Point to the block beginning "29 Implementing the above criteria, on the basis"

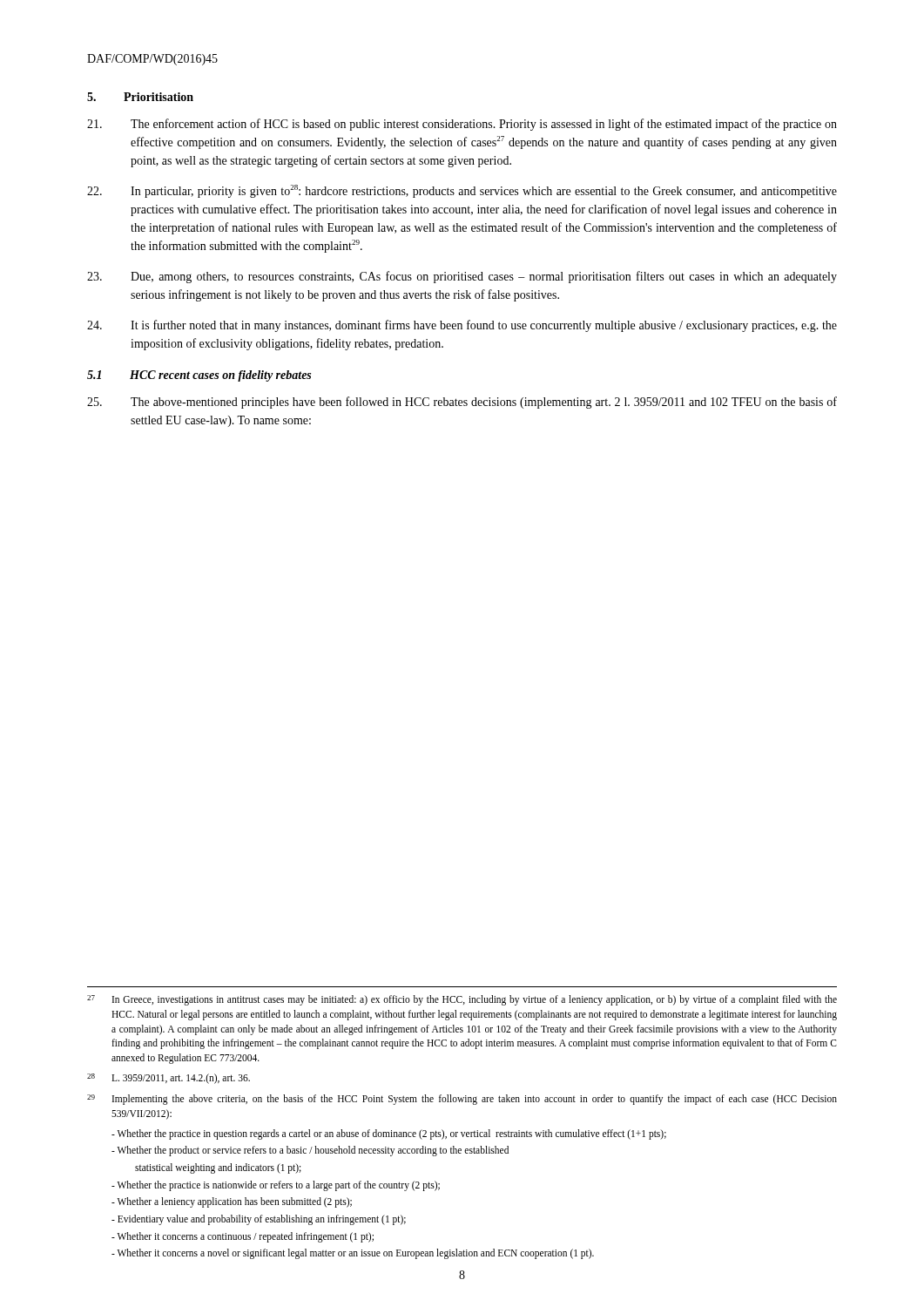pyautogui.click(x=462, y=1100)
